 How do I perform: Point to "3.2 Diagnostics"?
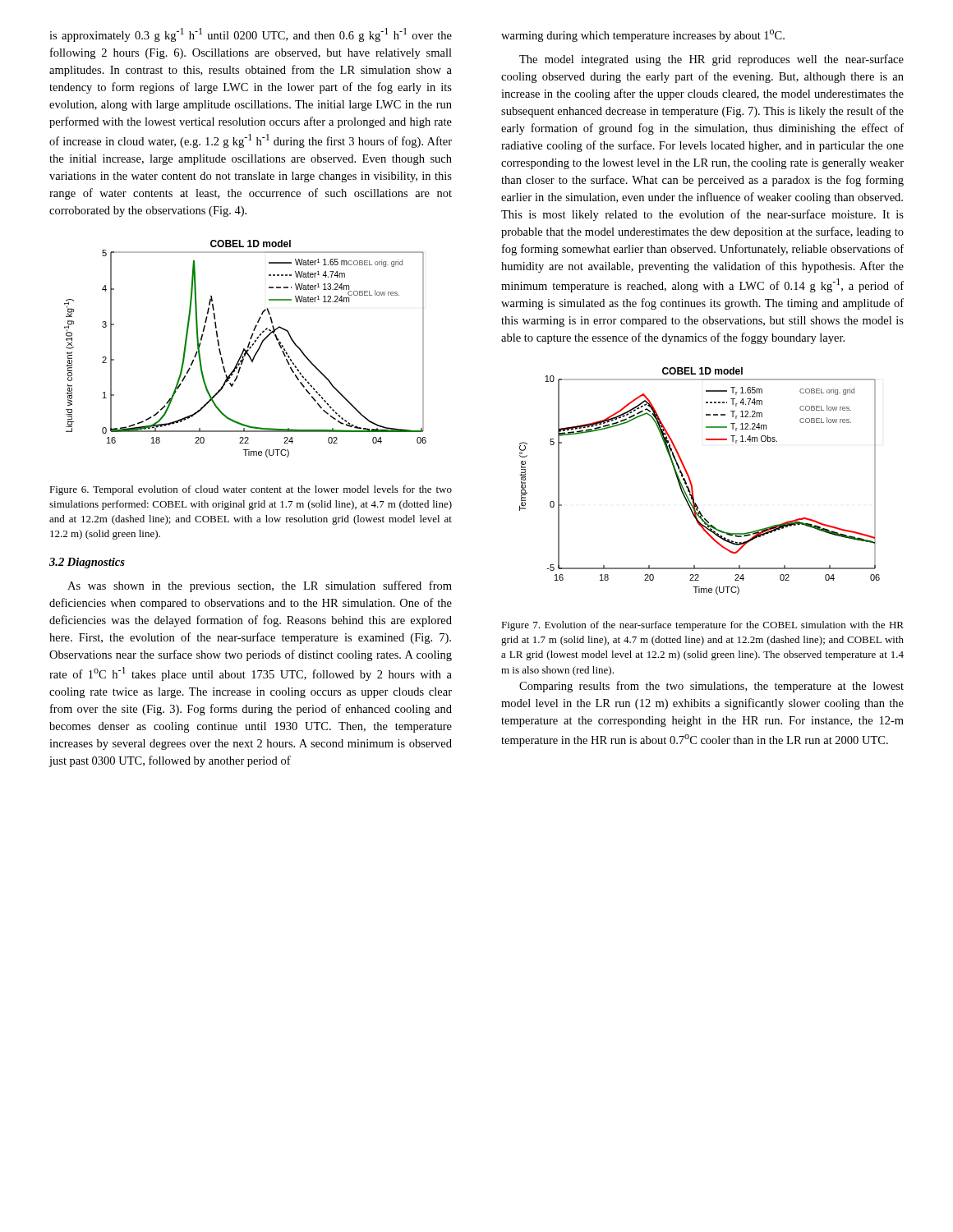click(87, 563)
